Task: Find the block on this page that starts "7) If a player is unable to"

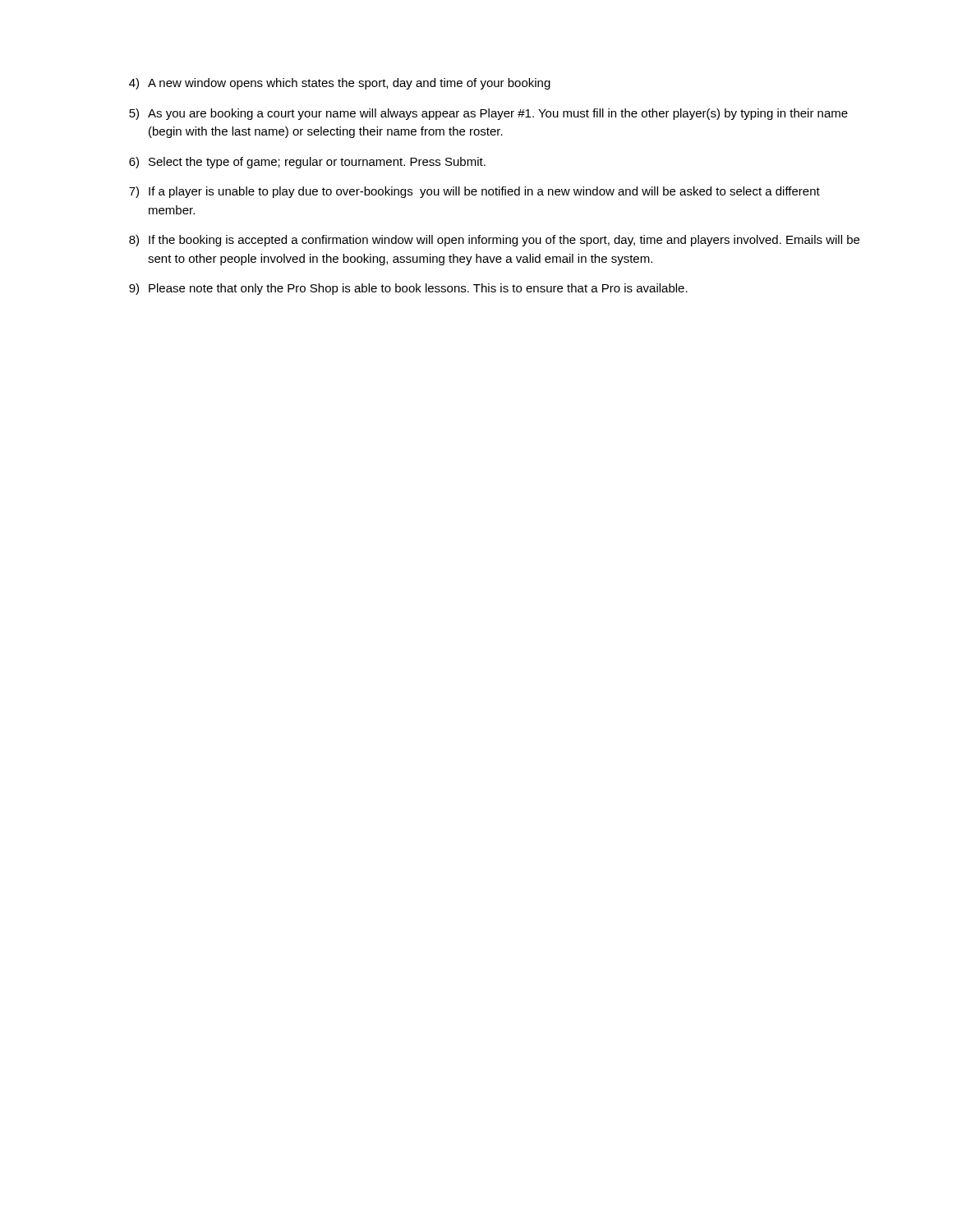Action: pyautogui.click(x=485, y=201)
